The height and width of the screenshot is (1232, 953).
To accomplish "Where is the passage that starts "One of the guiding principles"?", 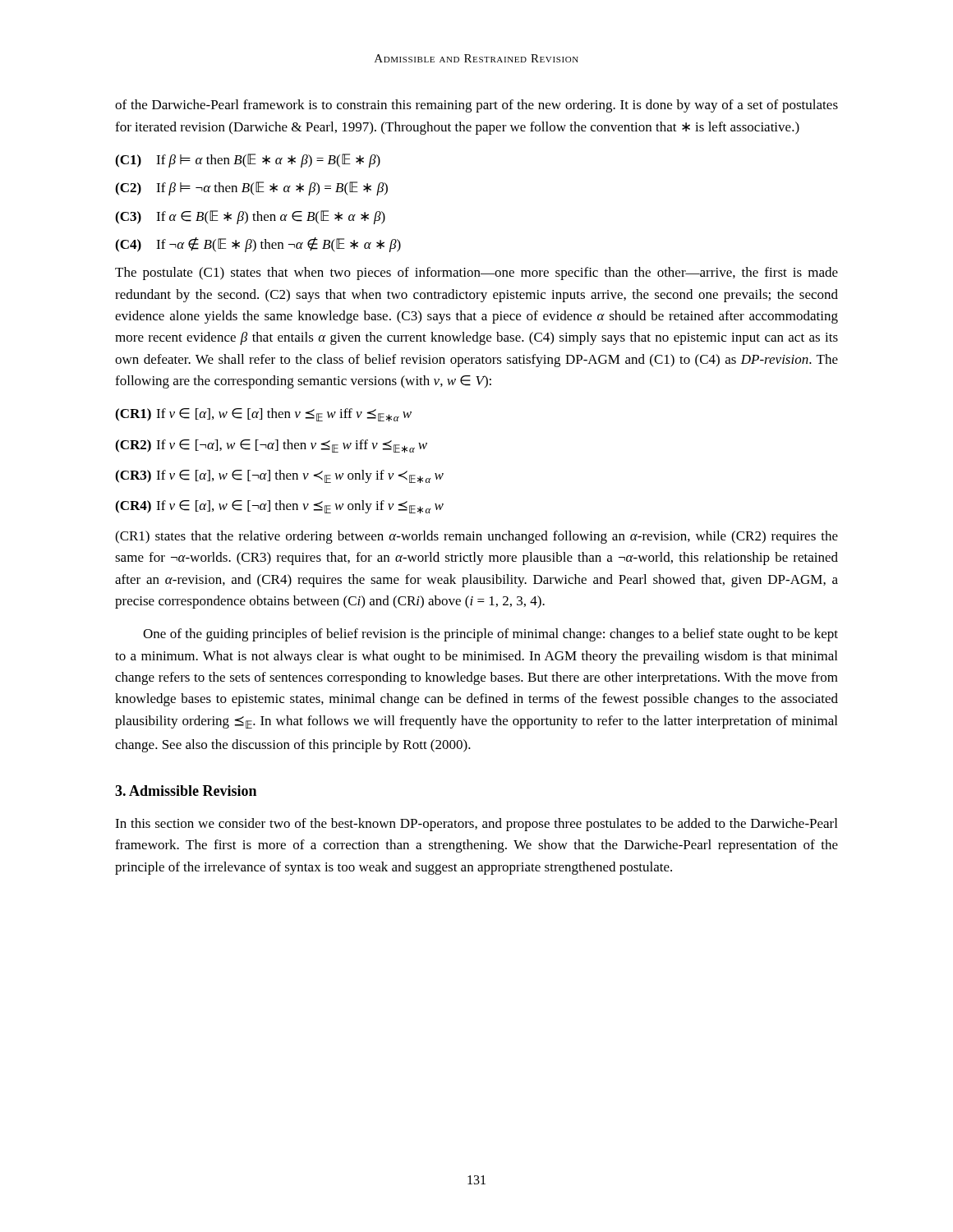I will pos(476,689).
